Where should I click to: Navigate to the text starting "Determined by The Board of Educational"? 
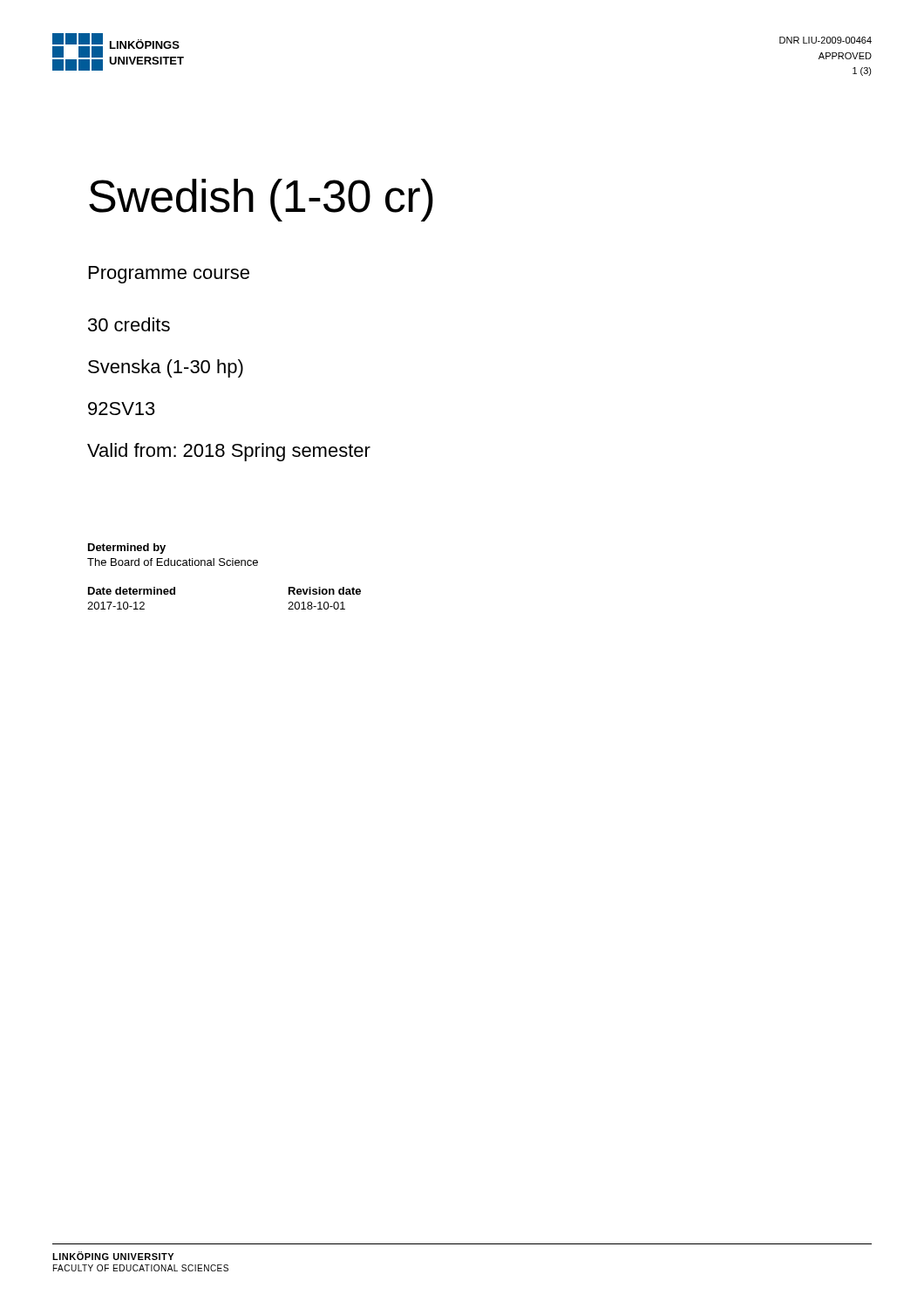pyautogui.click(x=173, y=555)
